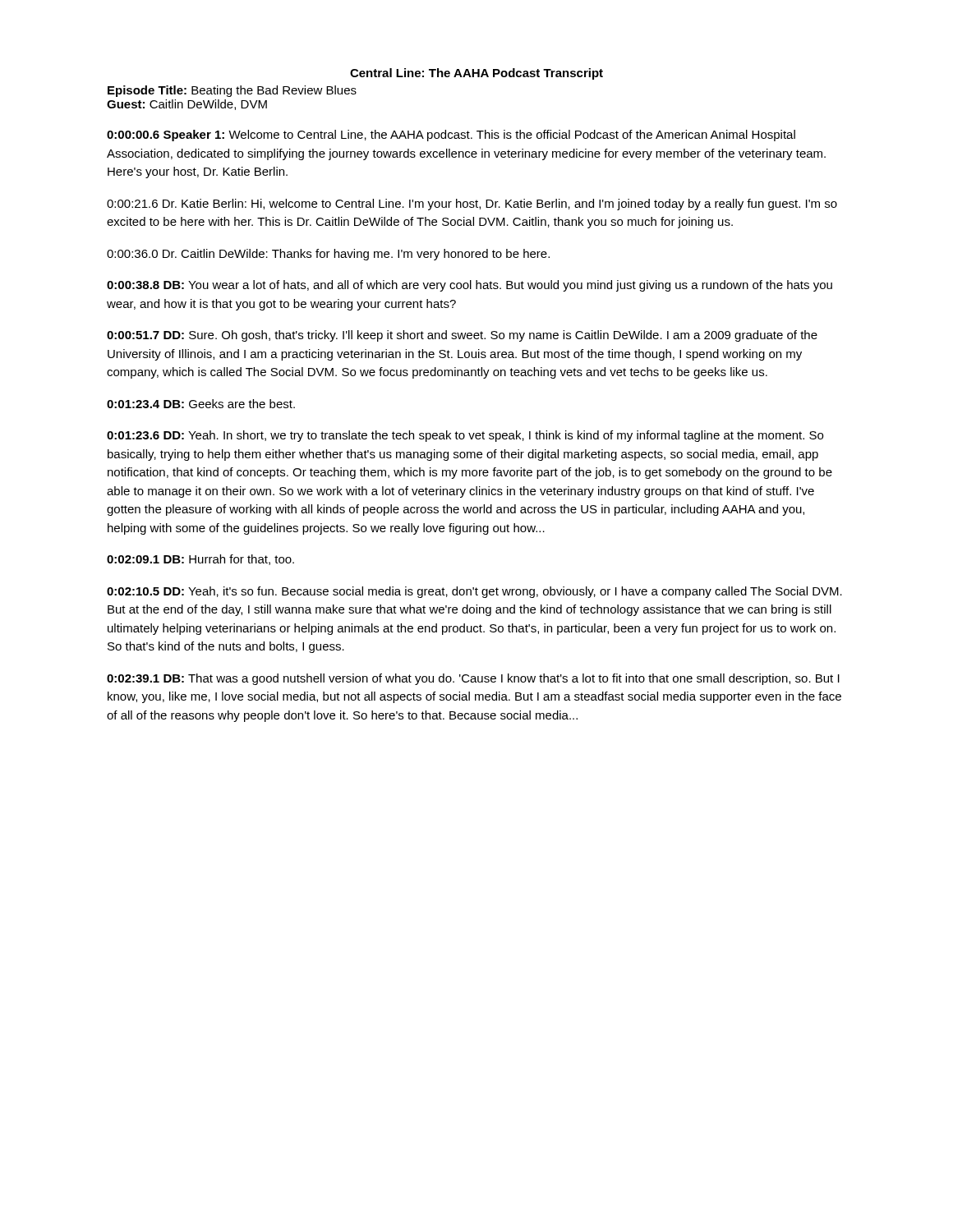The width and height of the screenshot is (953, 1232).
Task: Where is the passage that starts "0:02:39.1 DB: That"?
Action: coord(474,696)
